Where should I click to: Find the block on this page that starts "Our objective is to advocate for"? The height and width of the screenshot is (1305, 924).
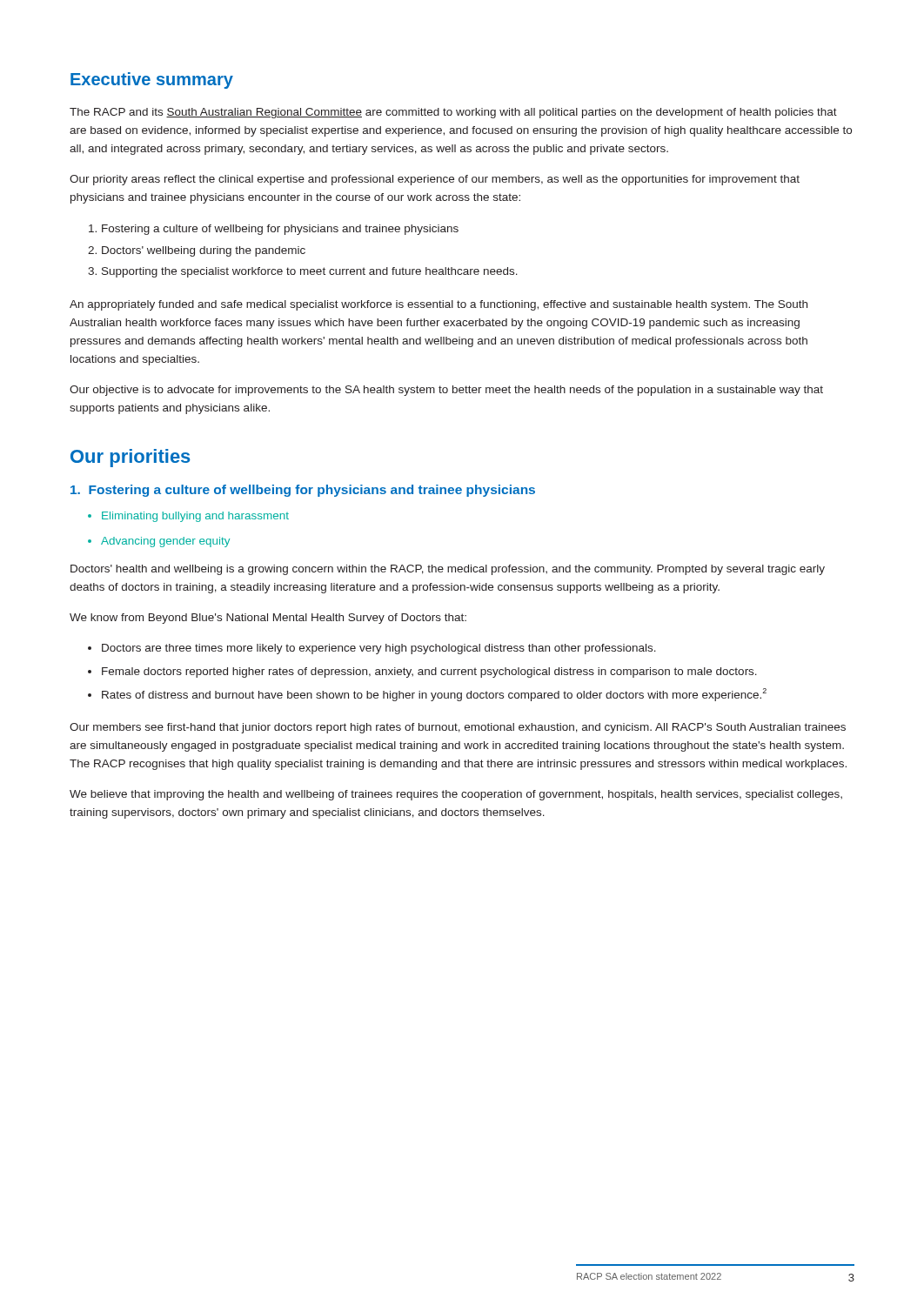tap(446, 399)
